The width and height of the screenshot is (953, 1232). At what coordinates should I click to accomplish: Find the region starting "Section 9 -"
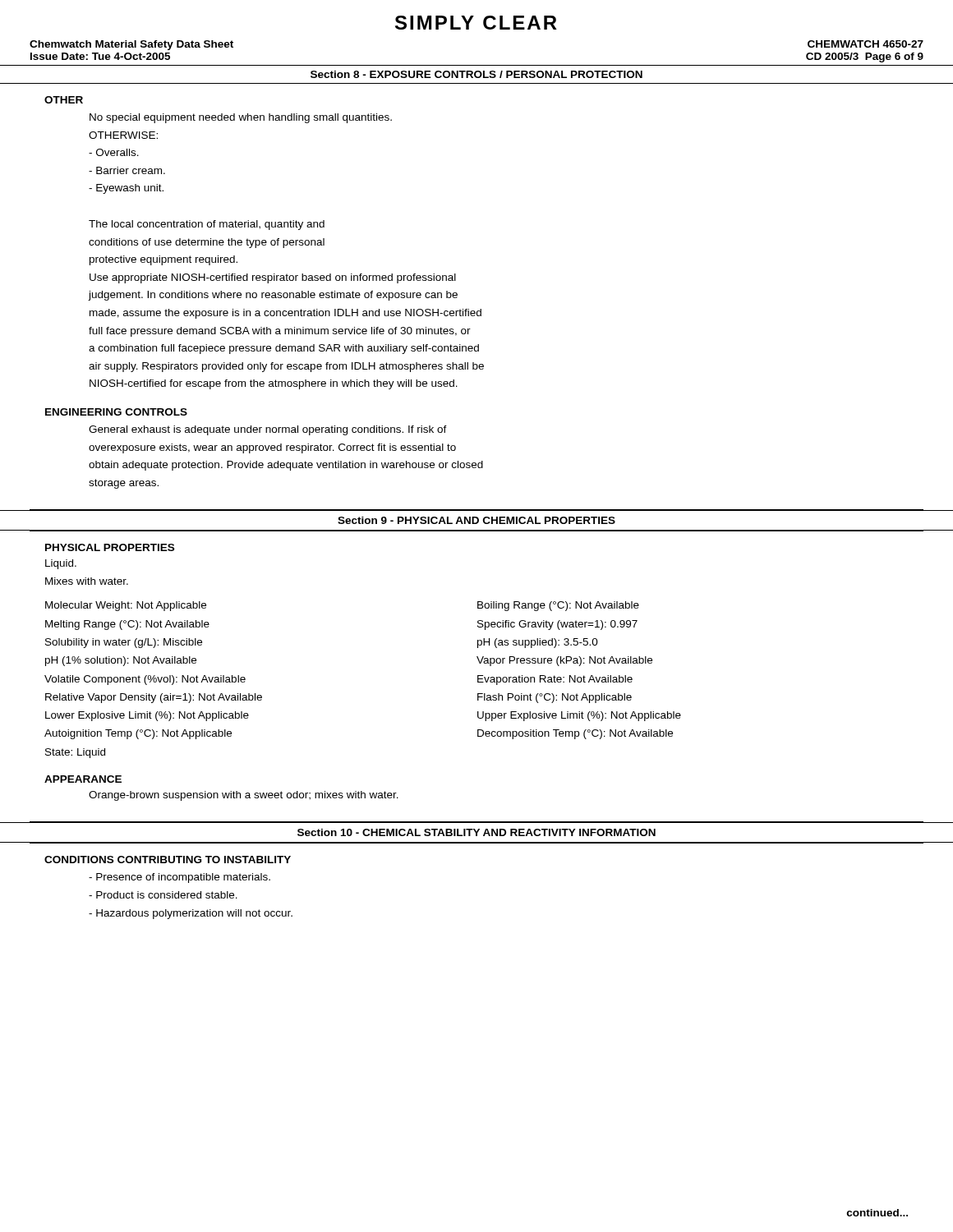[476, 521]
